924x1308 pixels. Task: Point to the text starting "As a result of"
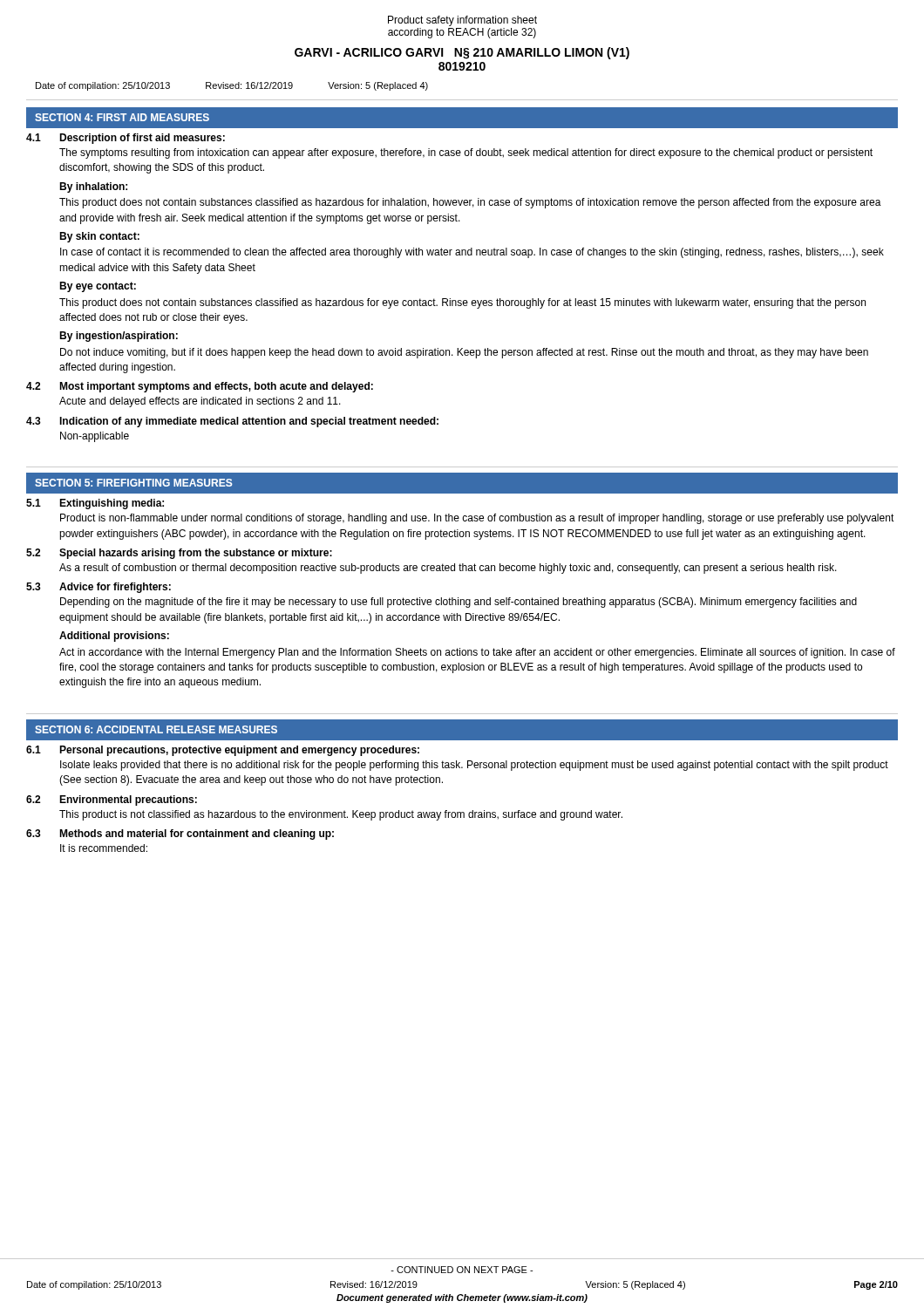[x=479, y=568]
